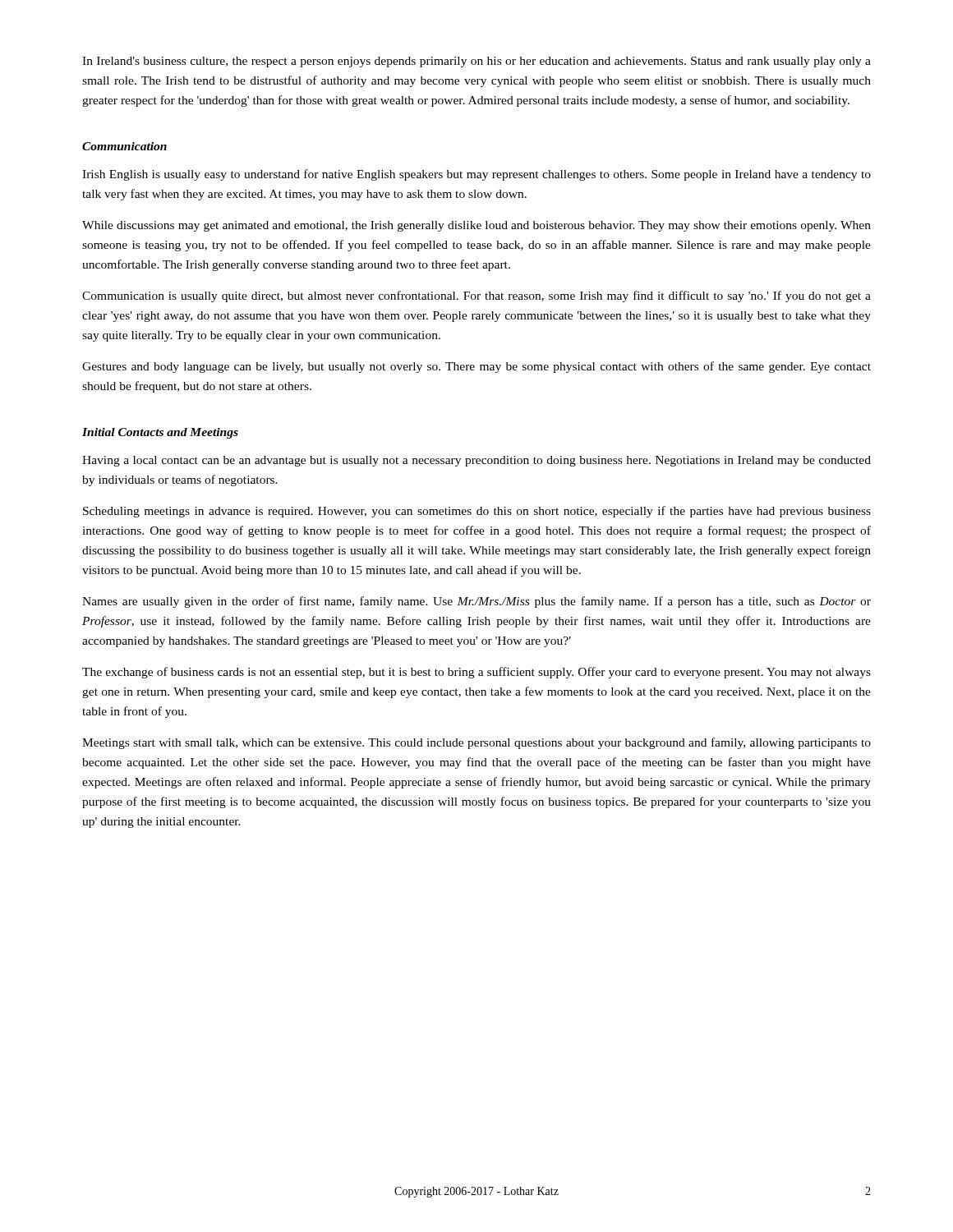Find the text block that says "Scheduling meetings in advance is"
953x1232 pixels.
coord(476,541)
